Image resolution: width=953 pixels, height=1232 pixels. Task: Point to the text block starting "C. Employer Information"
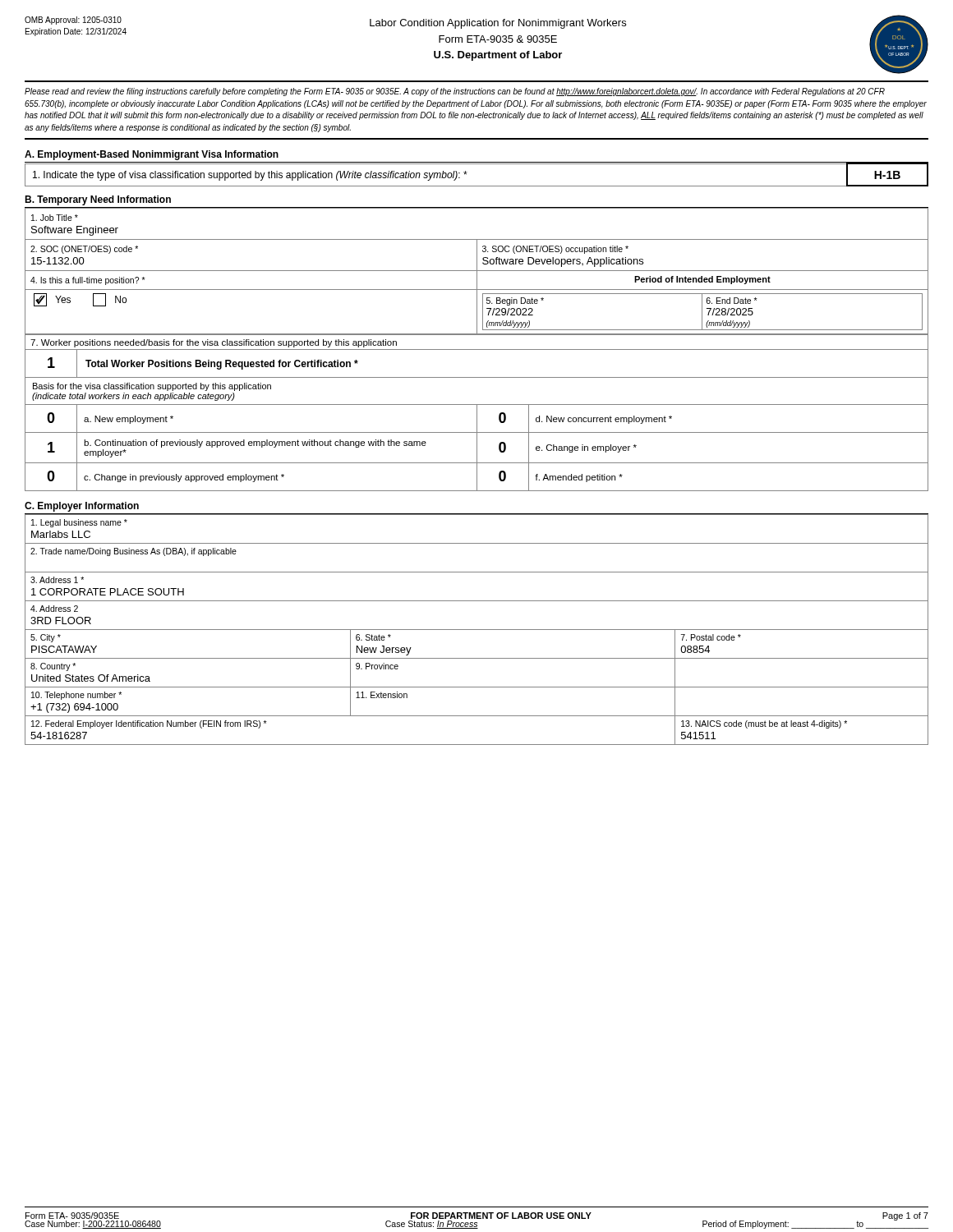(82, 506)
